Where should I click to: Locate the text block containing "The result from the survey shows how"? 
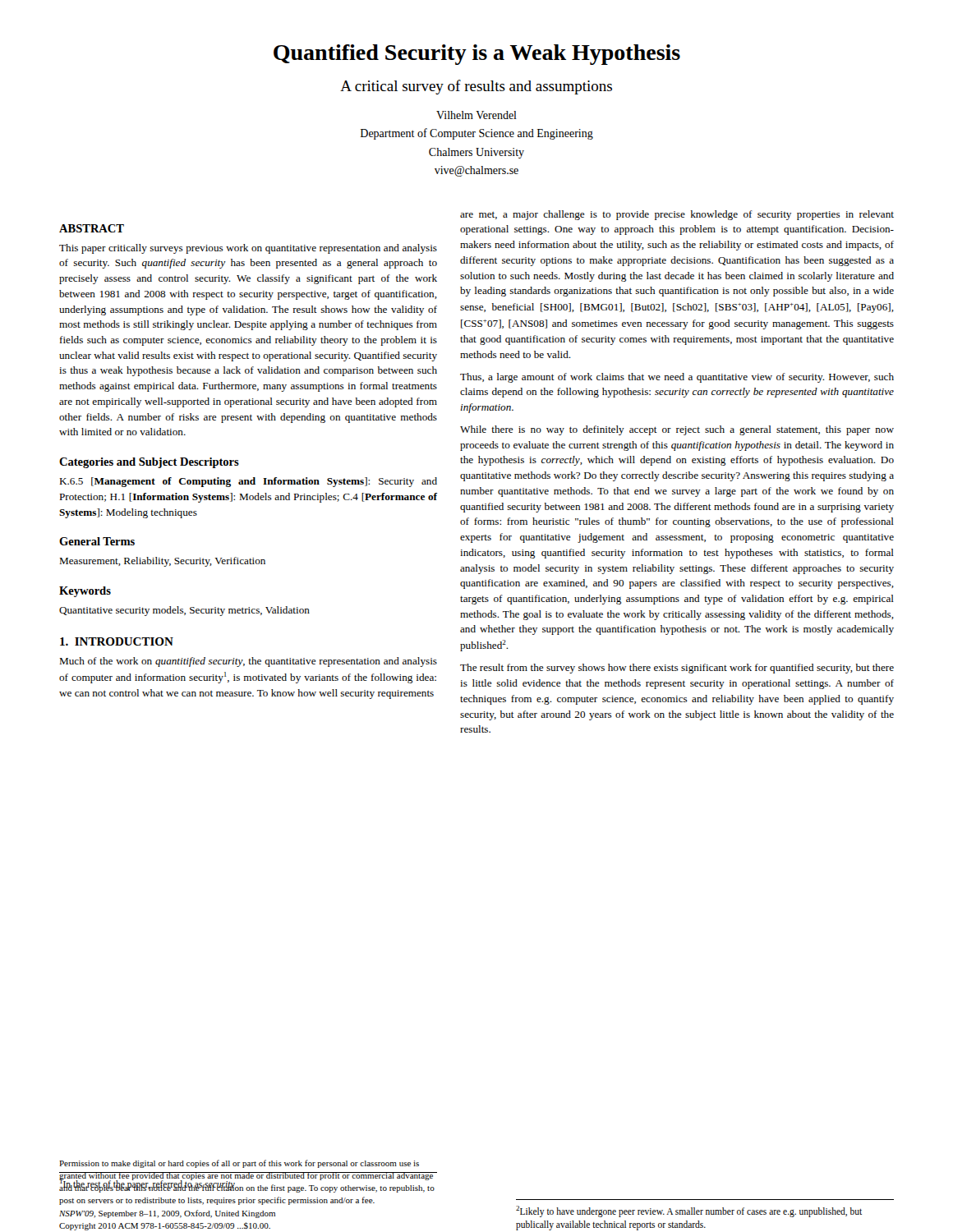pyautogui.click(x=677, y=698)
